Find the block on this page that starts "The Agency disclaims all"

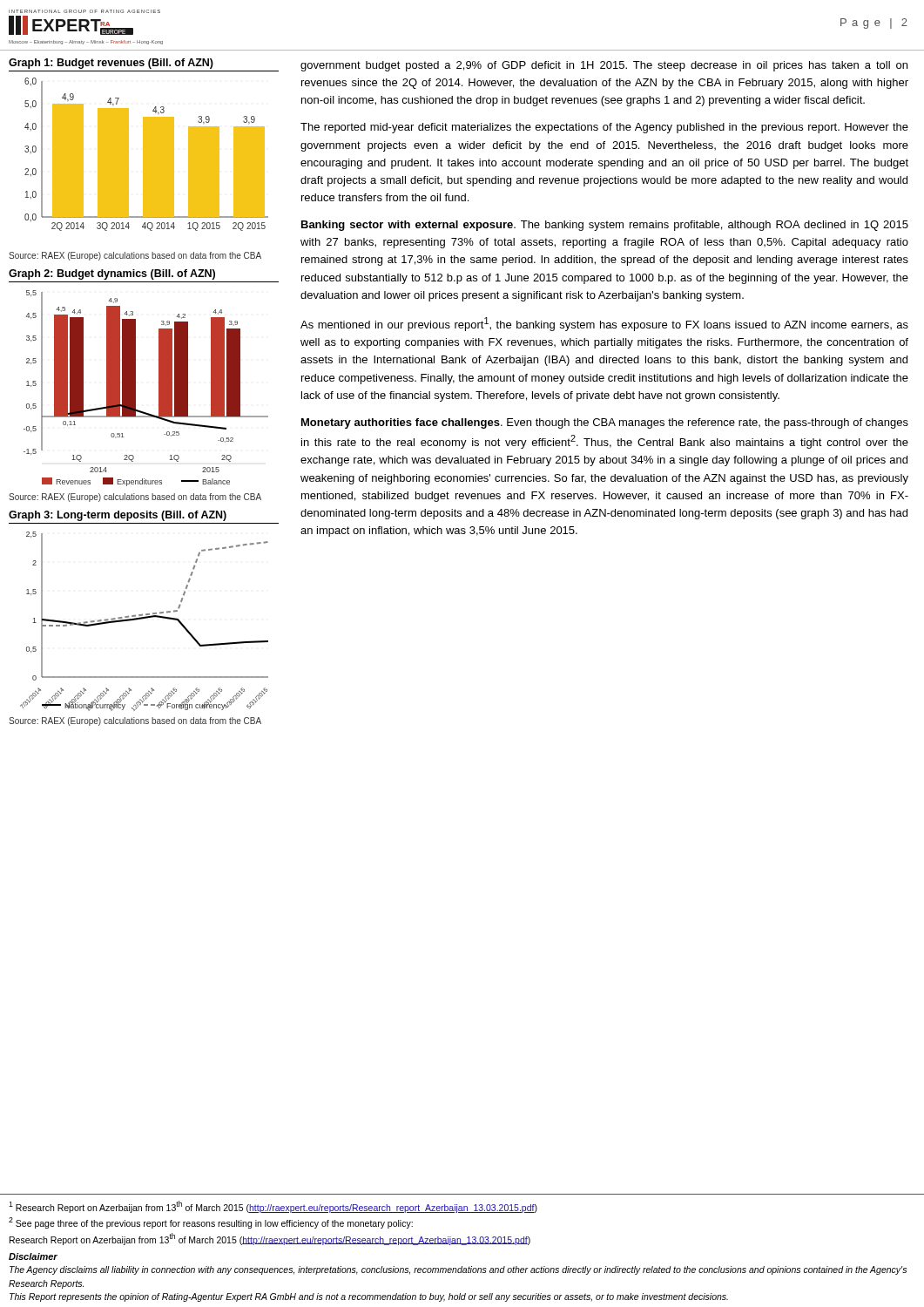[458, 1283]
